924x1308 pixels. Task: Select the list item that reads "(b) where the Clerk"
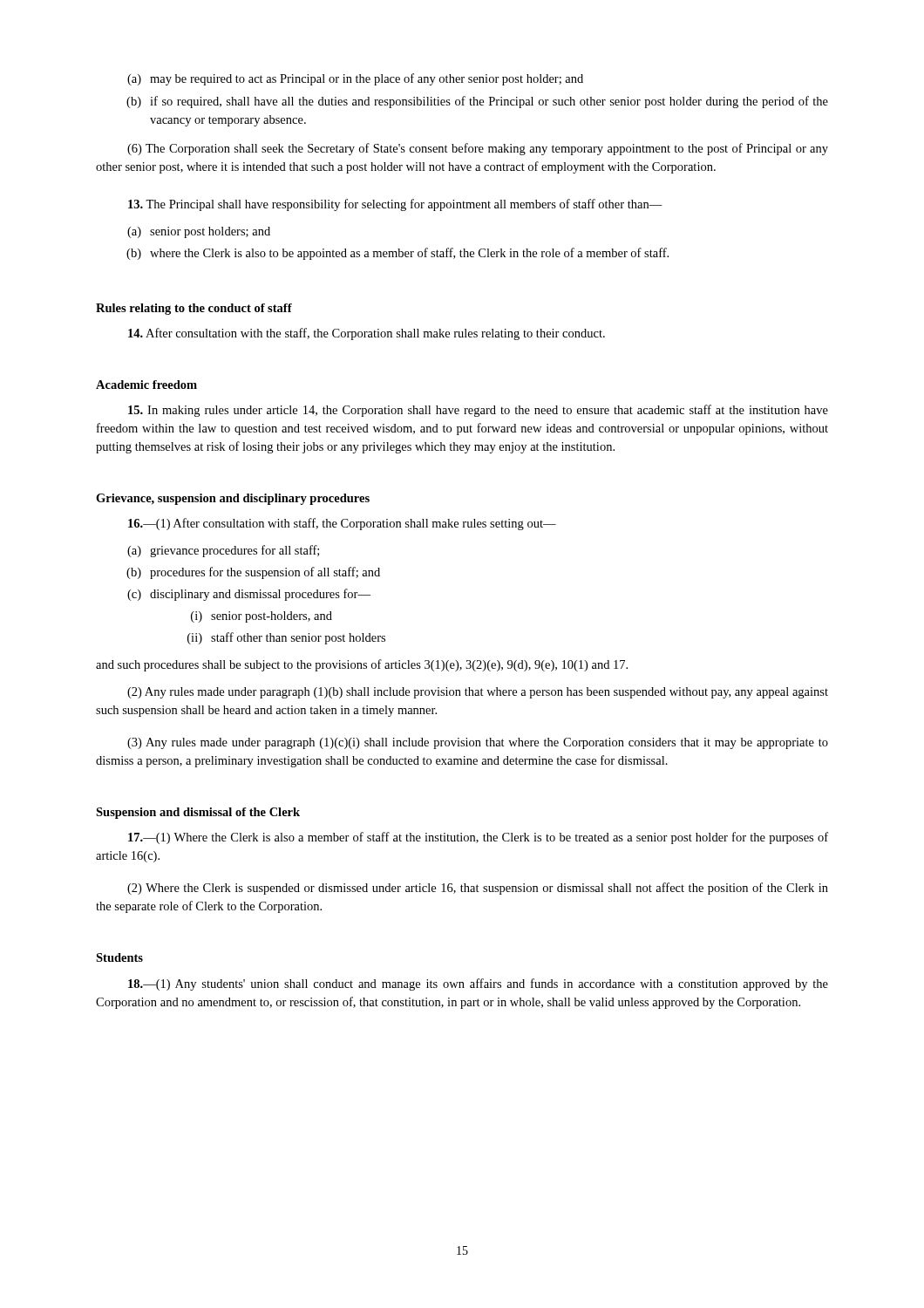[x=462, y=253]
